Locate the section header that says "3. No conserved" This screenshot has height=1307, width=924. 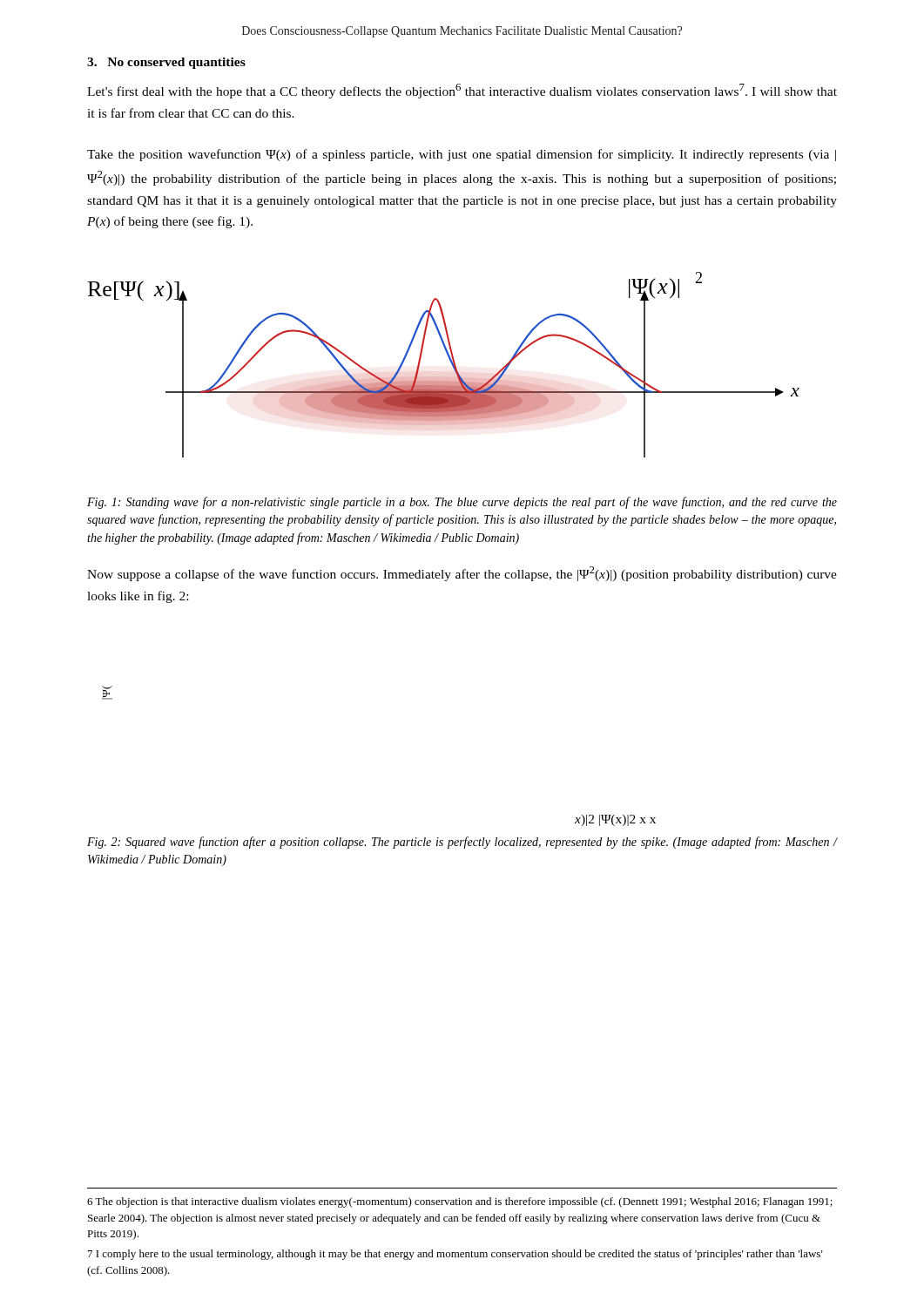pos(166,61)
